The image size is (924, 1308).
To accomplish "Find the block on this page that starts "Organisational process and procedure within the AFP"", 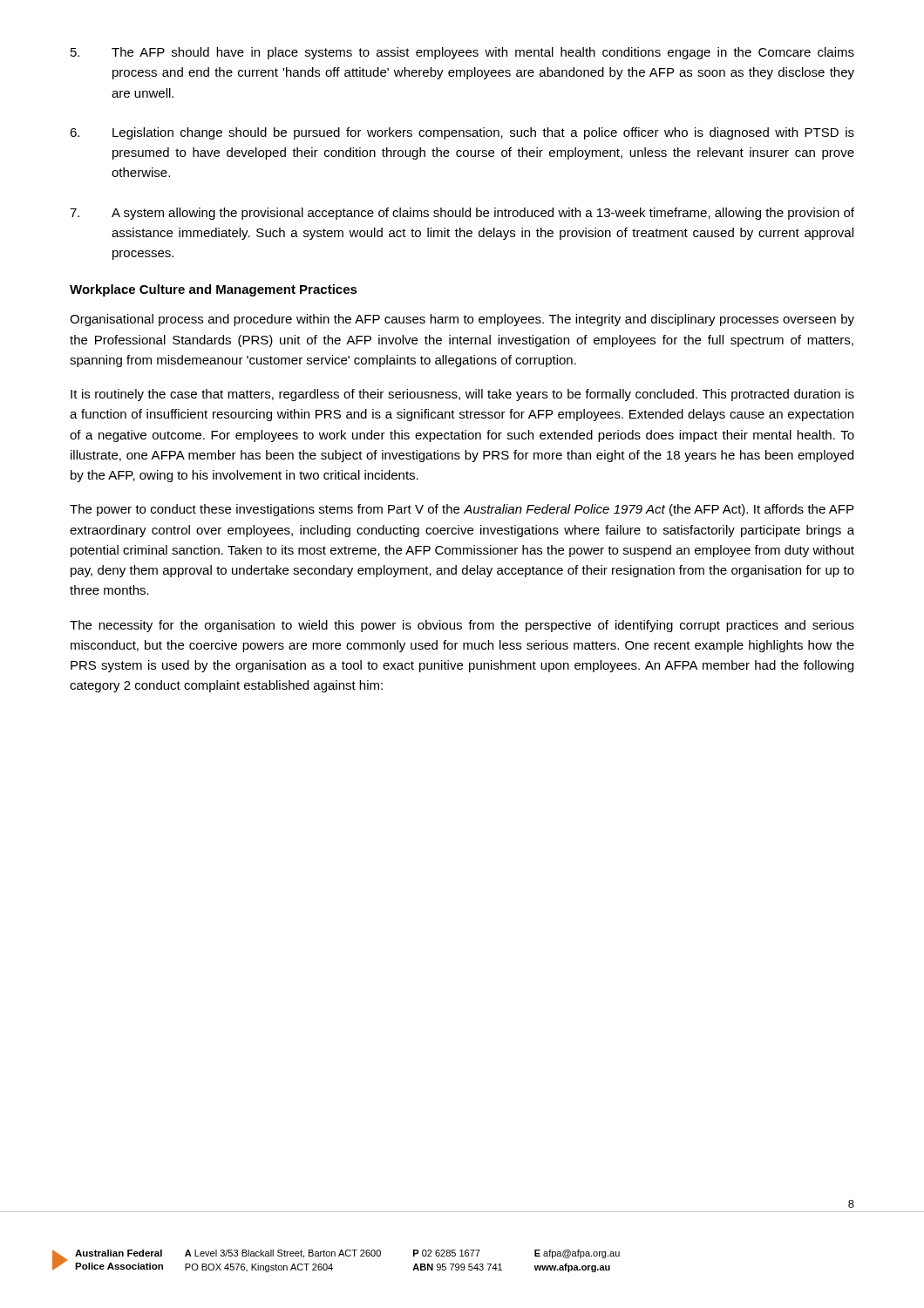I will [462, 339].
